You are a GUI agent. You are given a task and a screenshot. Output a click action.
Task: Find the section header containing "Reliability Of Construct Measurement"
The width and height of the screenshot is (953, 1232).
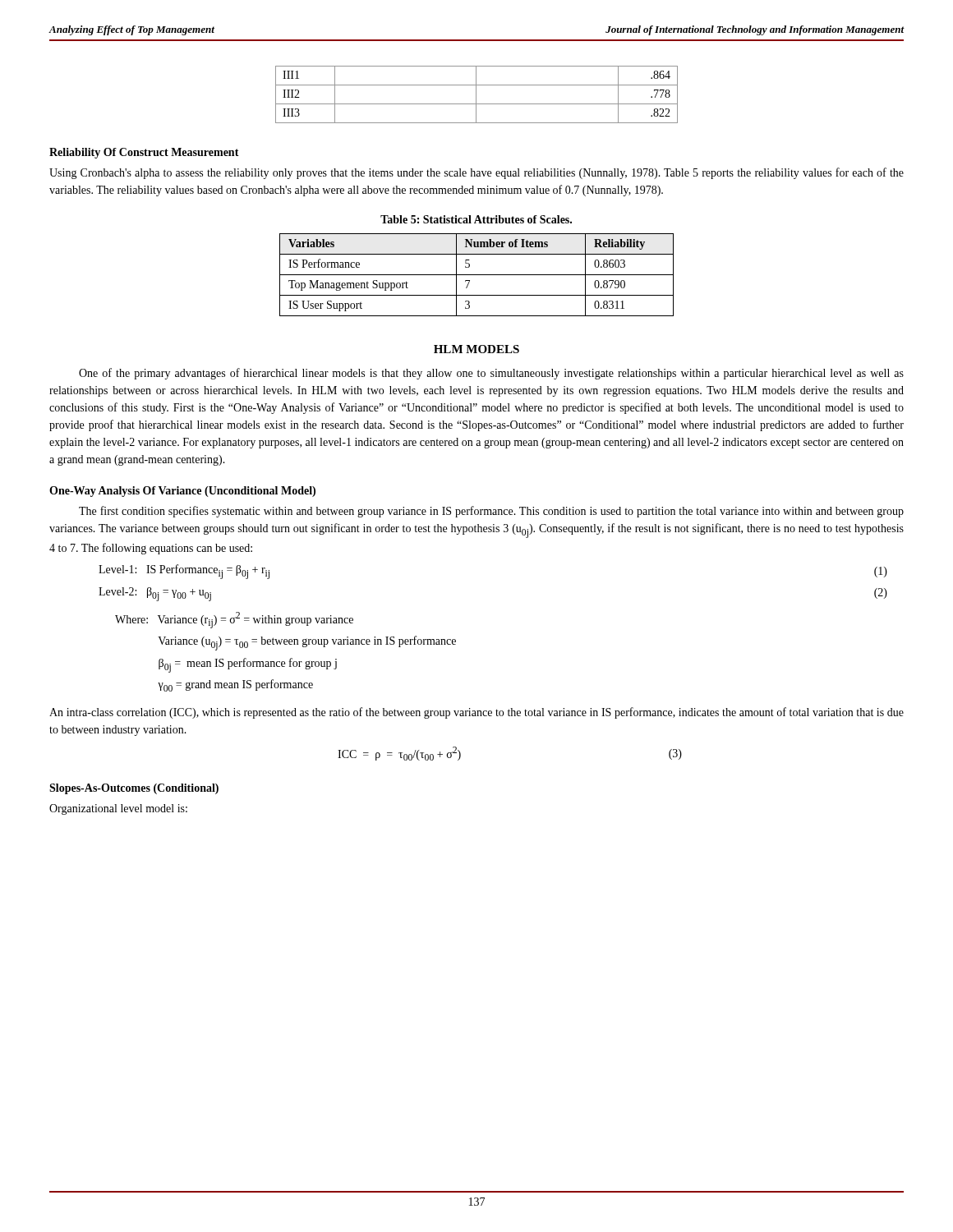pyautogui.click(x=144, y=152)
